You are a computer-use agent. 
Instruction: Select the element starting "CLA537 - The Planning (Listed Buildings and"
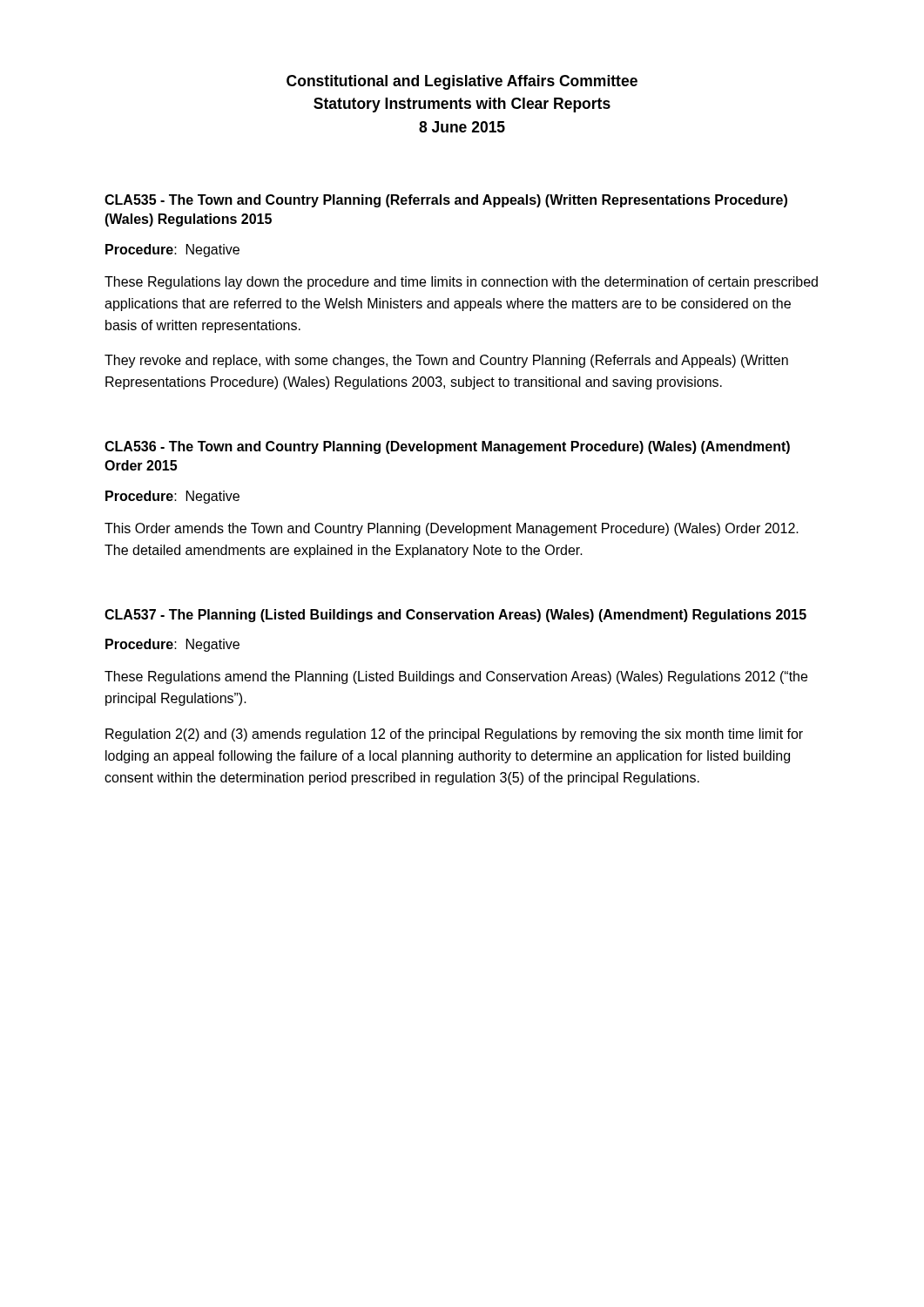(455, 614)
